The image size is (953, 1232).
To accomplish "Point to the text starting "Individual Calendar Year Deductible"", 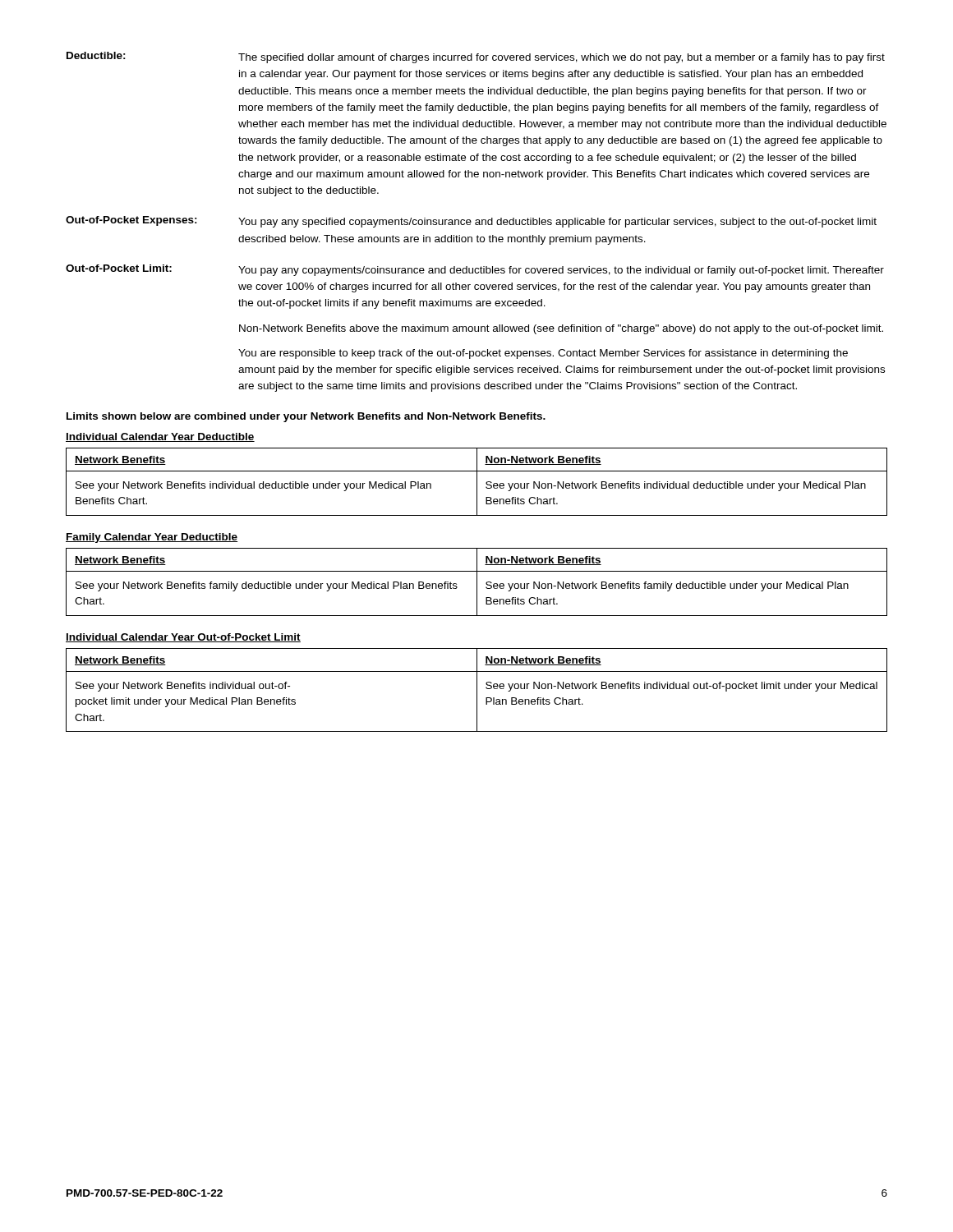I will [160, 436].
